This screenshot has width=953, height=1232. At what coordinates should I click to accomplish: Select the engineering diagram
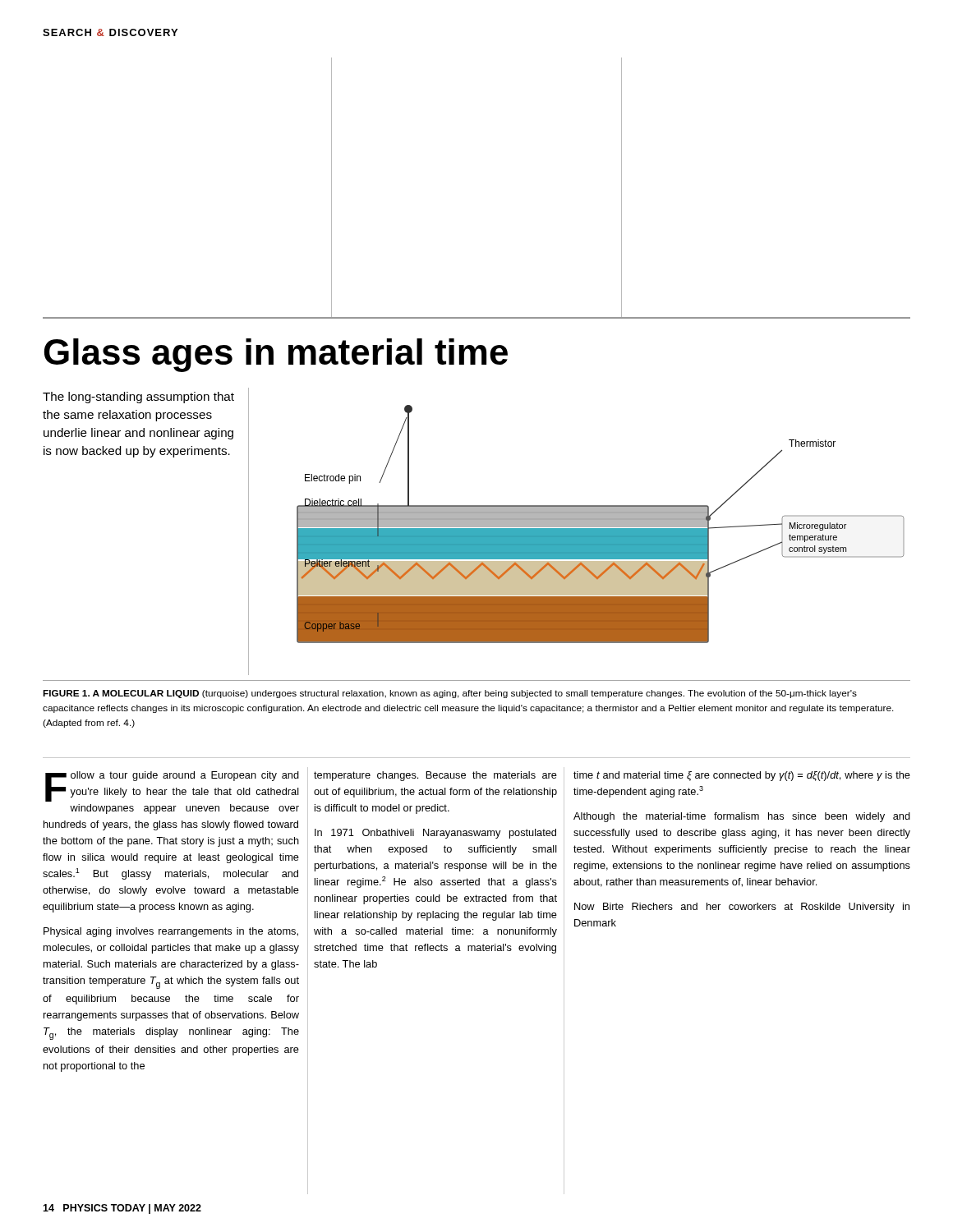pos(583,528)
